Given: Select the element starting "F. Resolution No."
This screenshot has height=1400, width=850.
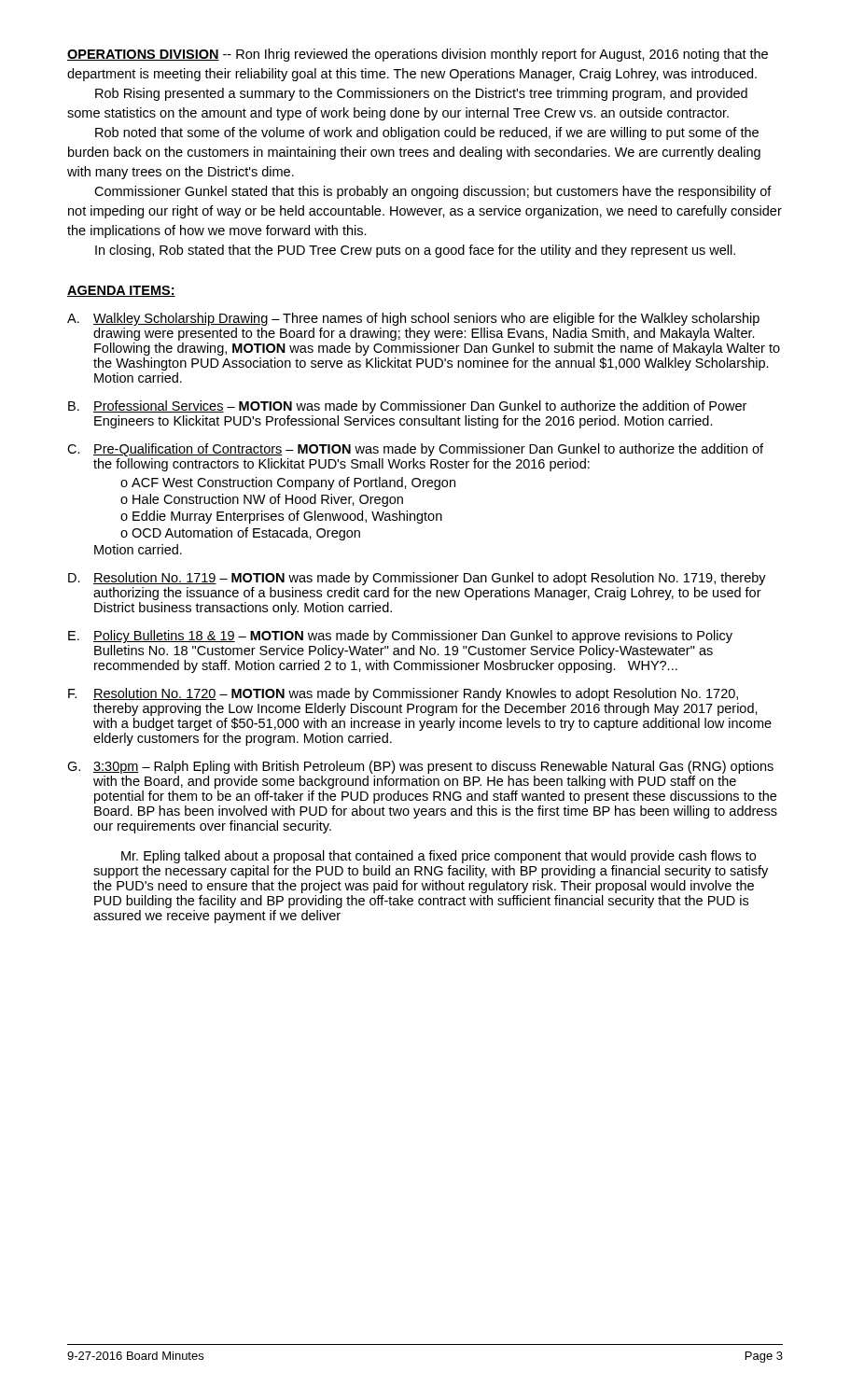Looking at the screenshot, I should pyautogui.click(x=425, y=716).
